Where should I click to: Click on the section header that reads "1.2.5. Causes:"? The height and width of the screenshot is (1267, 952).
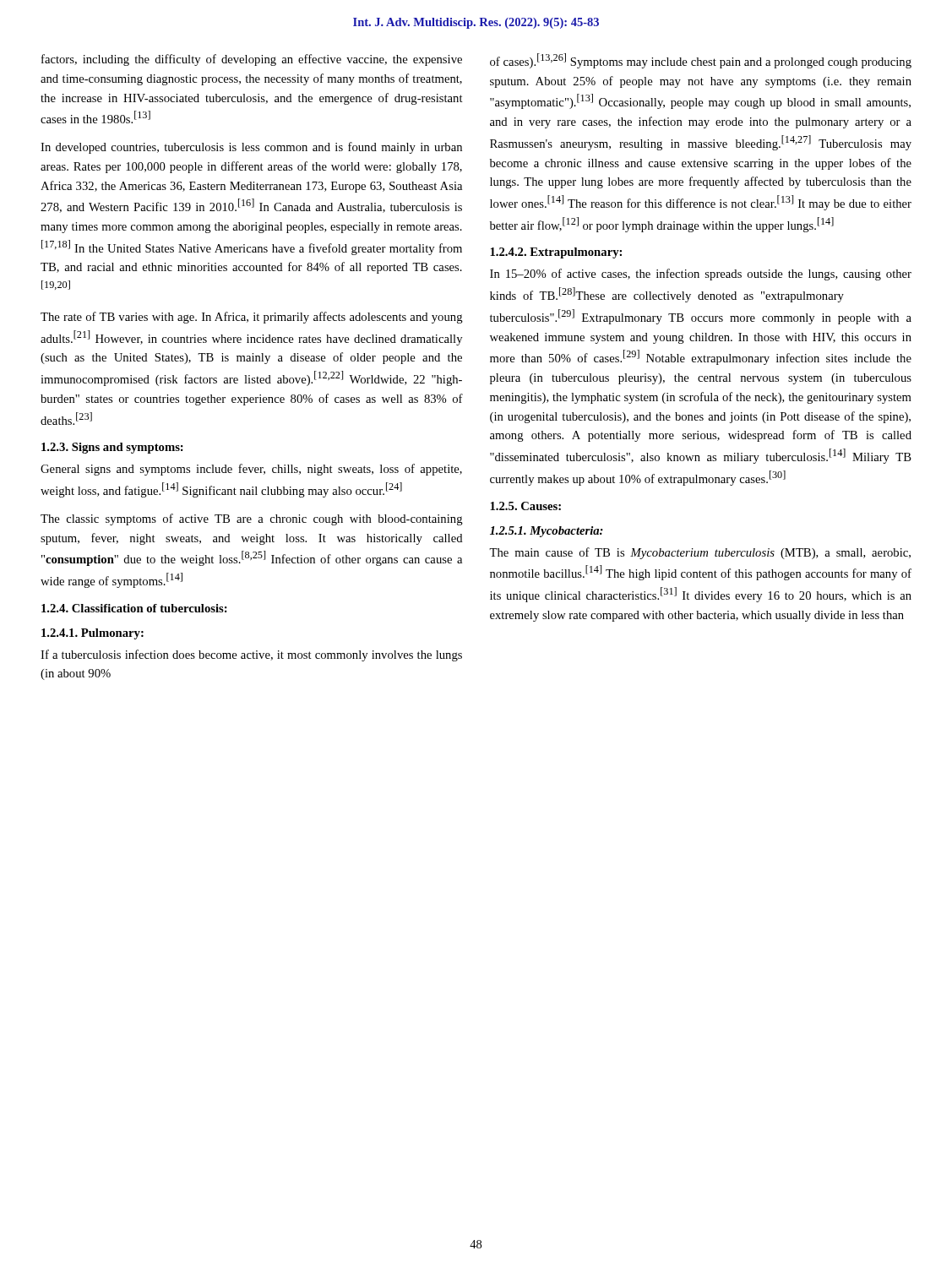pyautogui.click(x=526, y=506)
